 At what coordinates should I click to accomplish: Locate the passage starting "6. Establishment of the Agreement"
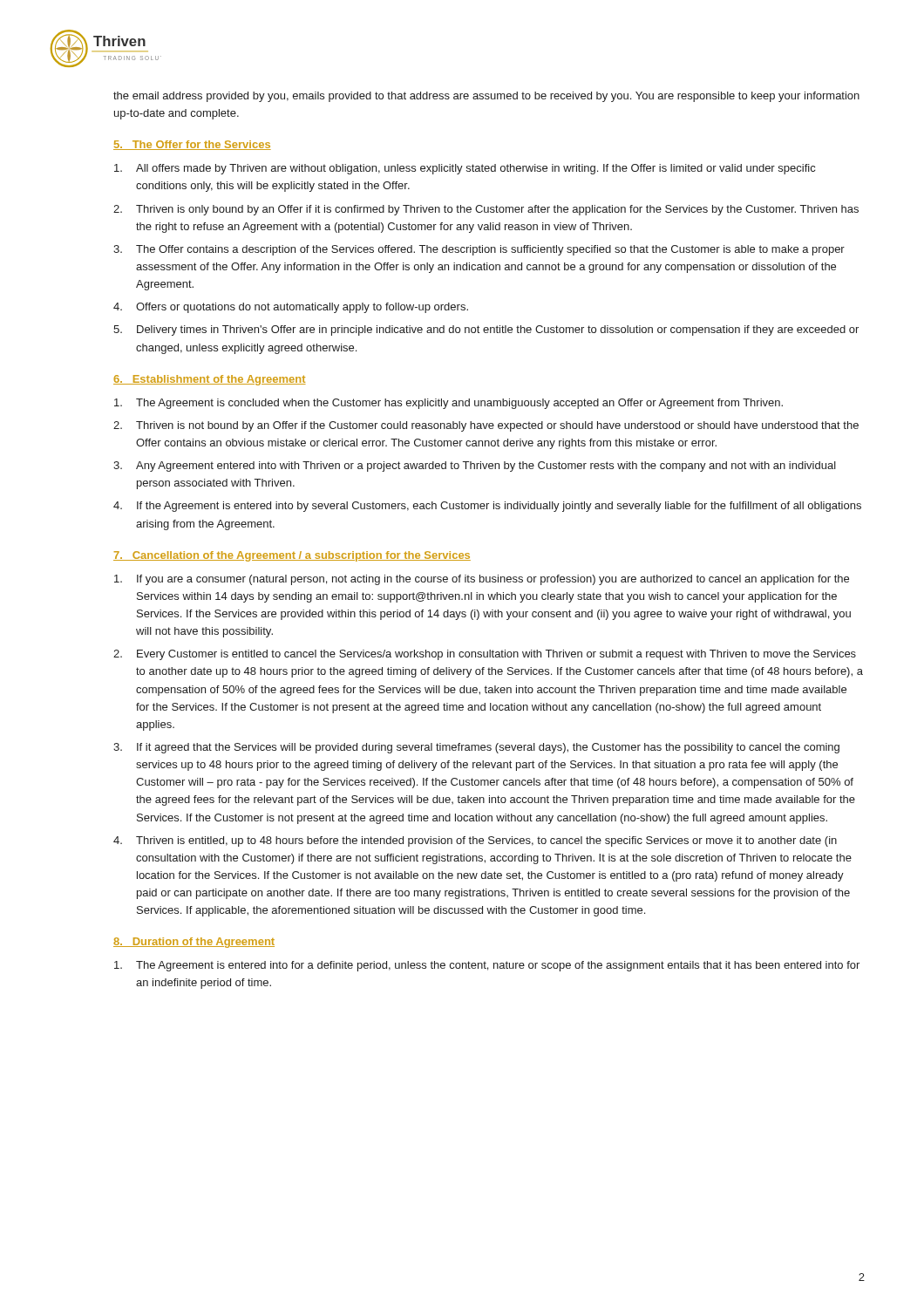point(209,379)
